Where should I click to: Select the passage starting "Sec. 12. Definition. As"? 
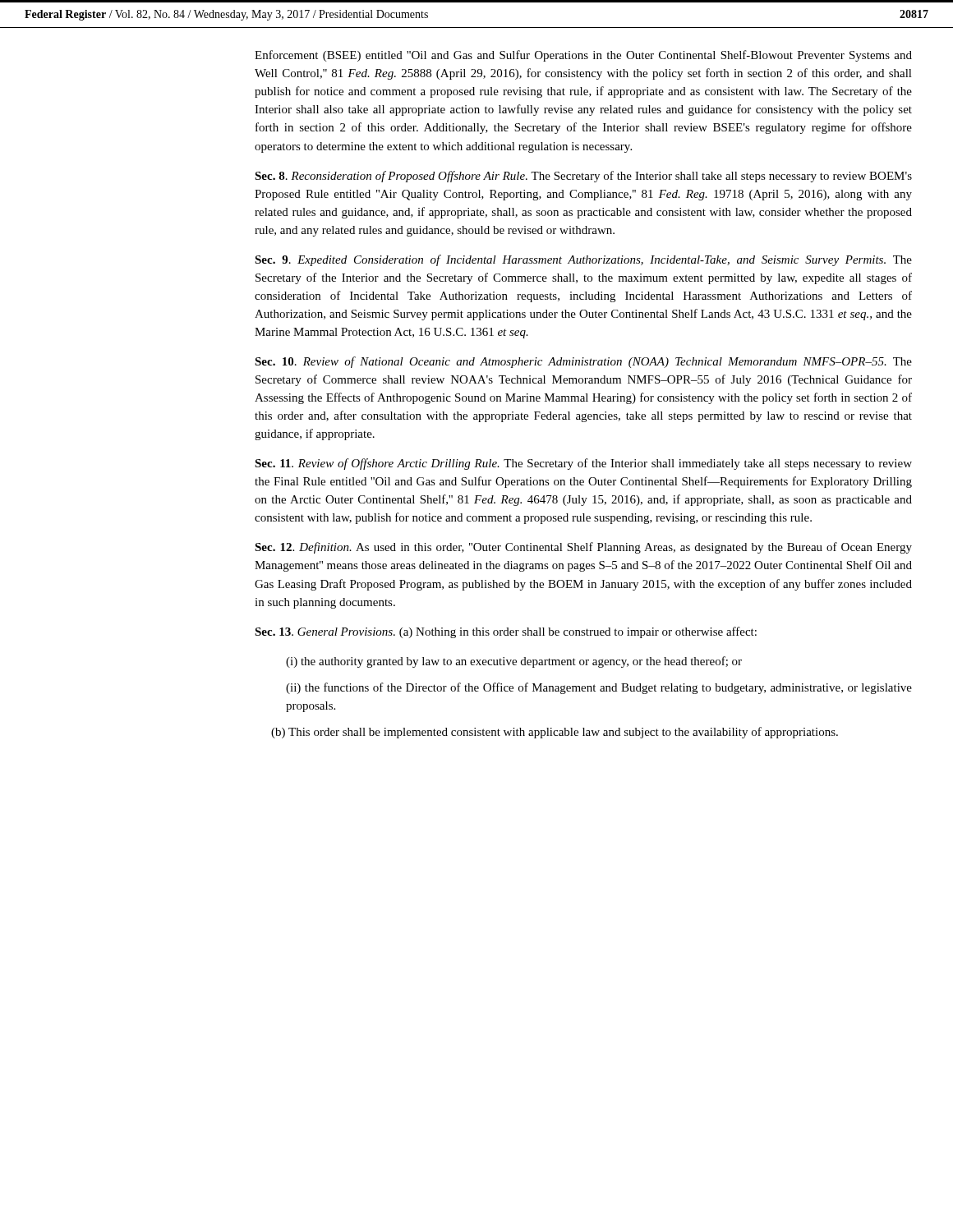583,574
